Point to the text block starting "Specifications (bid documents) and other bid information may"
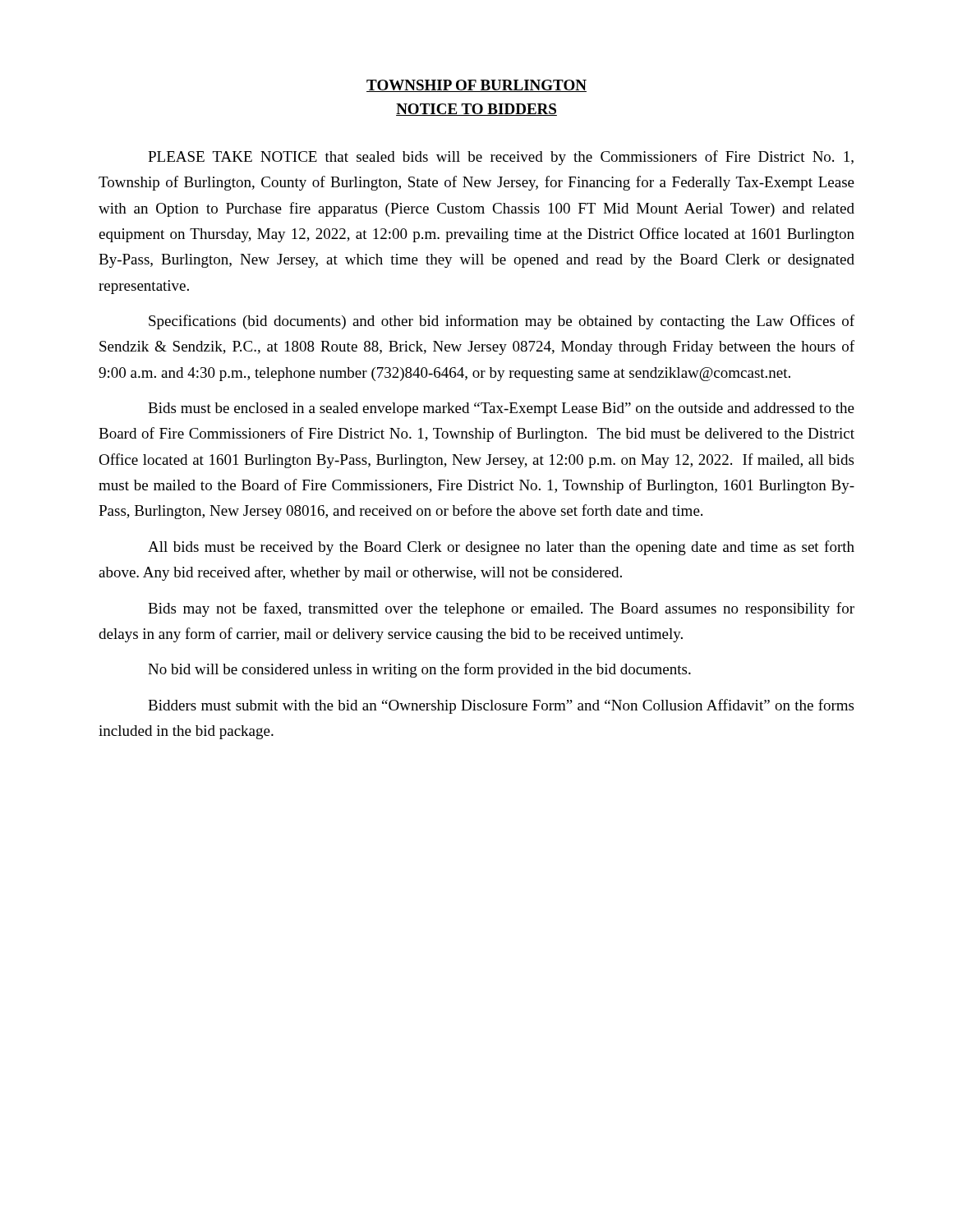The height and width of the screenshot is (1232, 953). click(x=476, y=347)
